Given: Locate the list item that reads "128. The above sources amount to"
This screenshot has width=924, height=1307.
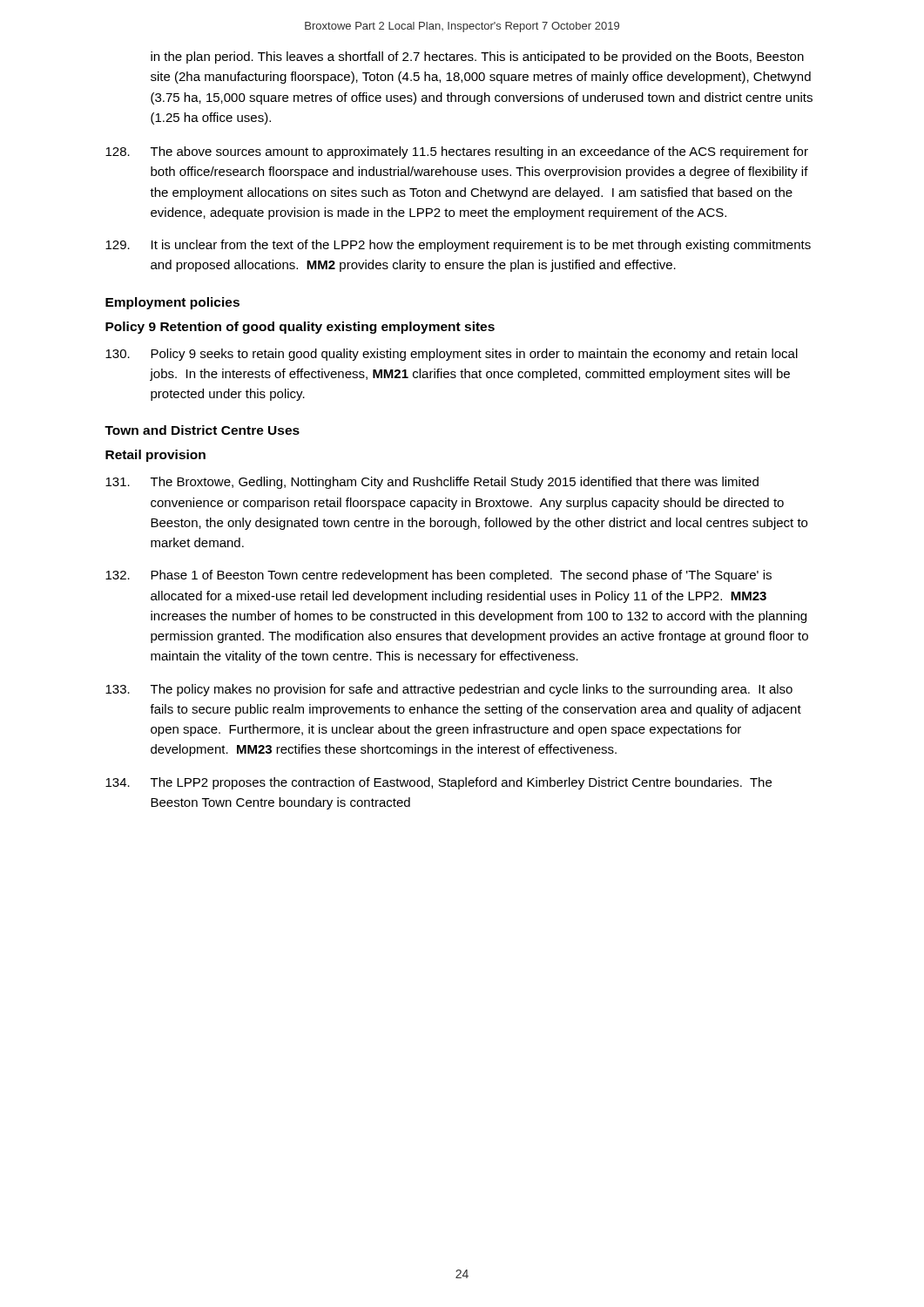Looking at the screenshot, I should tap(462, 182).
